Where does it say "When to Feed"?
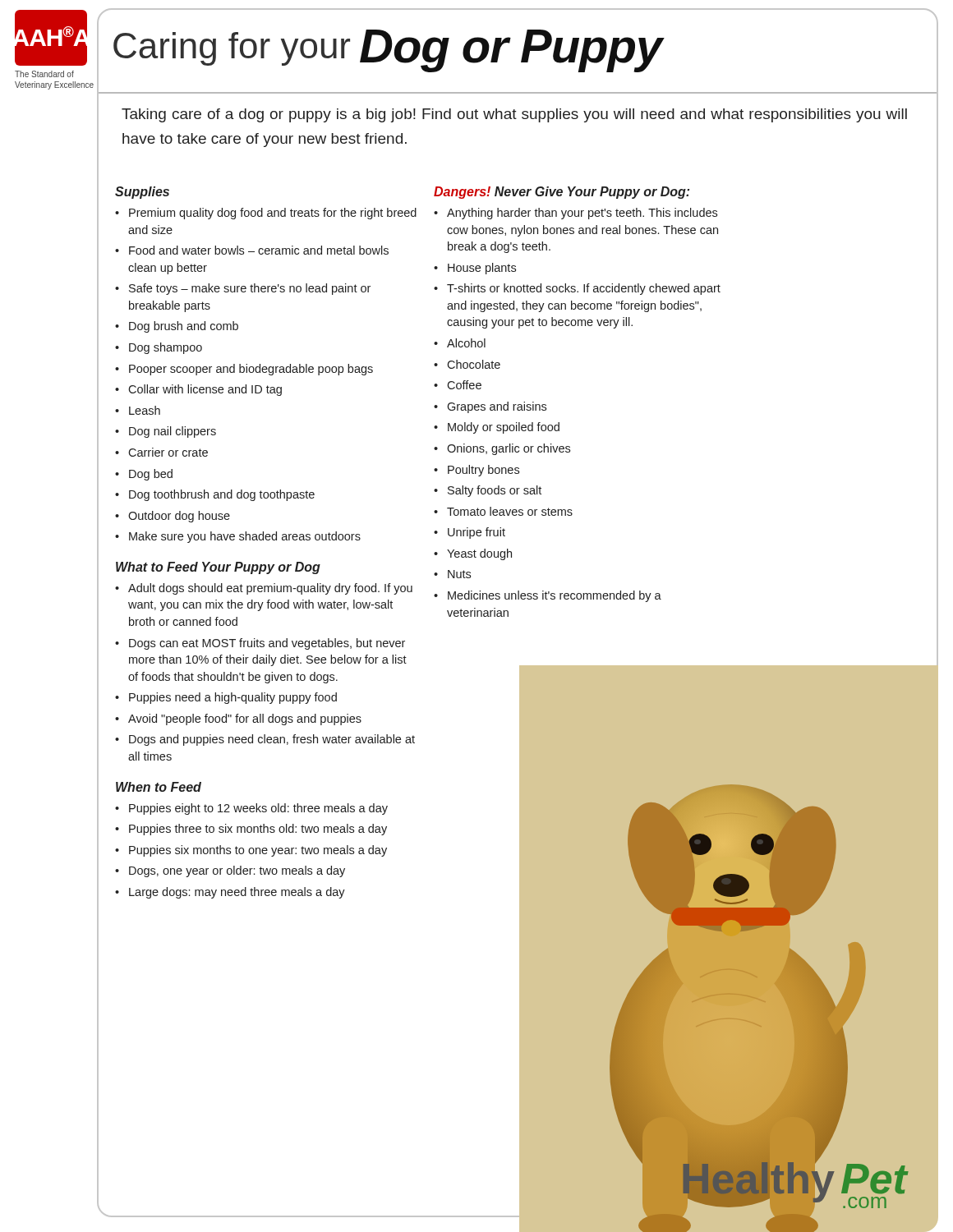Screen dimensions: 1232x953 pos(158,787)
